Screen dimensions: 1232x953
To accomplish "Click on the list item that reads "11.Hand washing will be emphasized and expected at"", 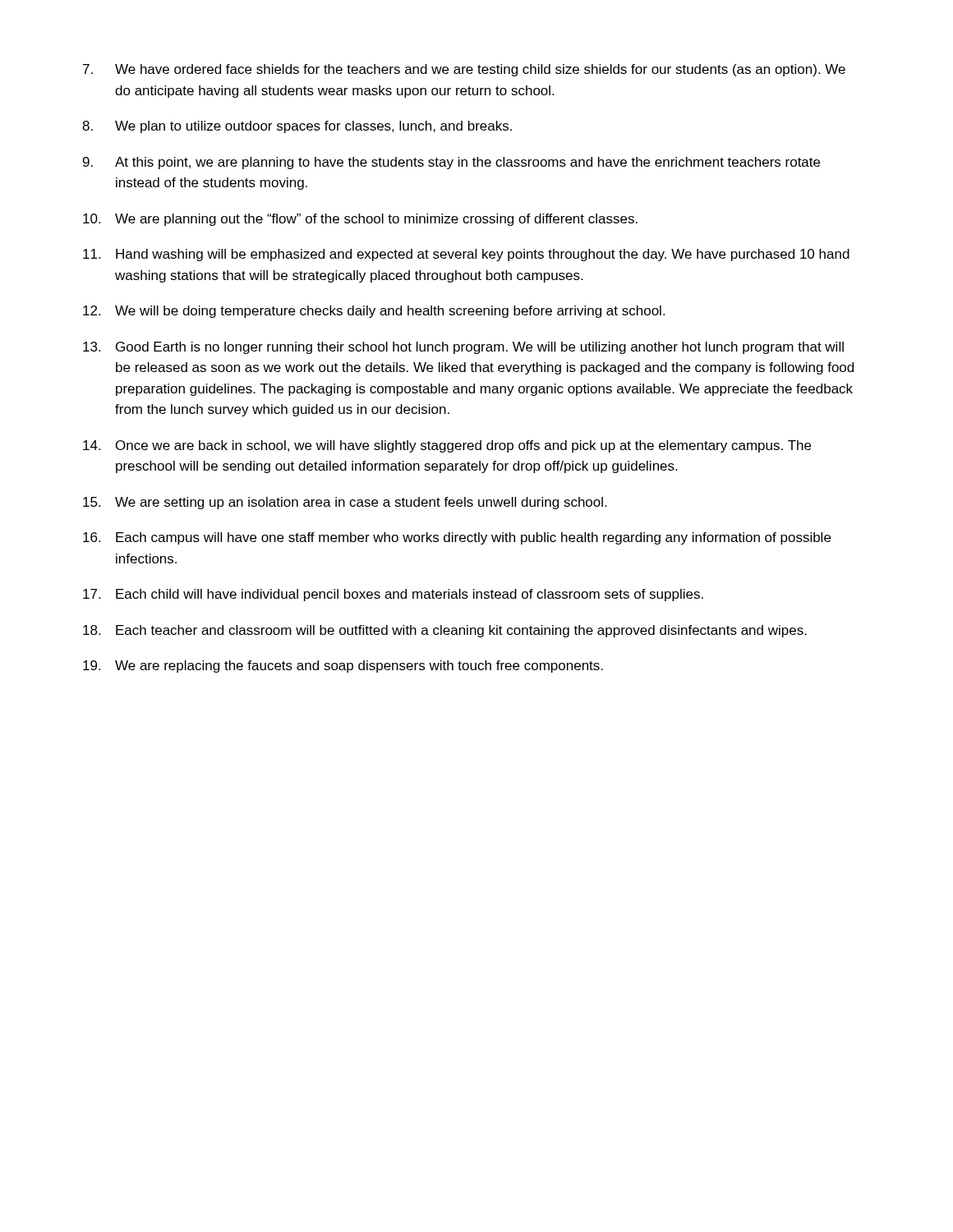I will [472, 265].
